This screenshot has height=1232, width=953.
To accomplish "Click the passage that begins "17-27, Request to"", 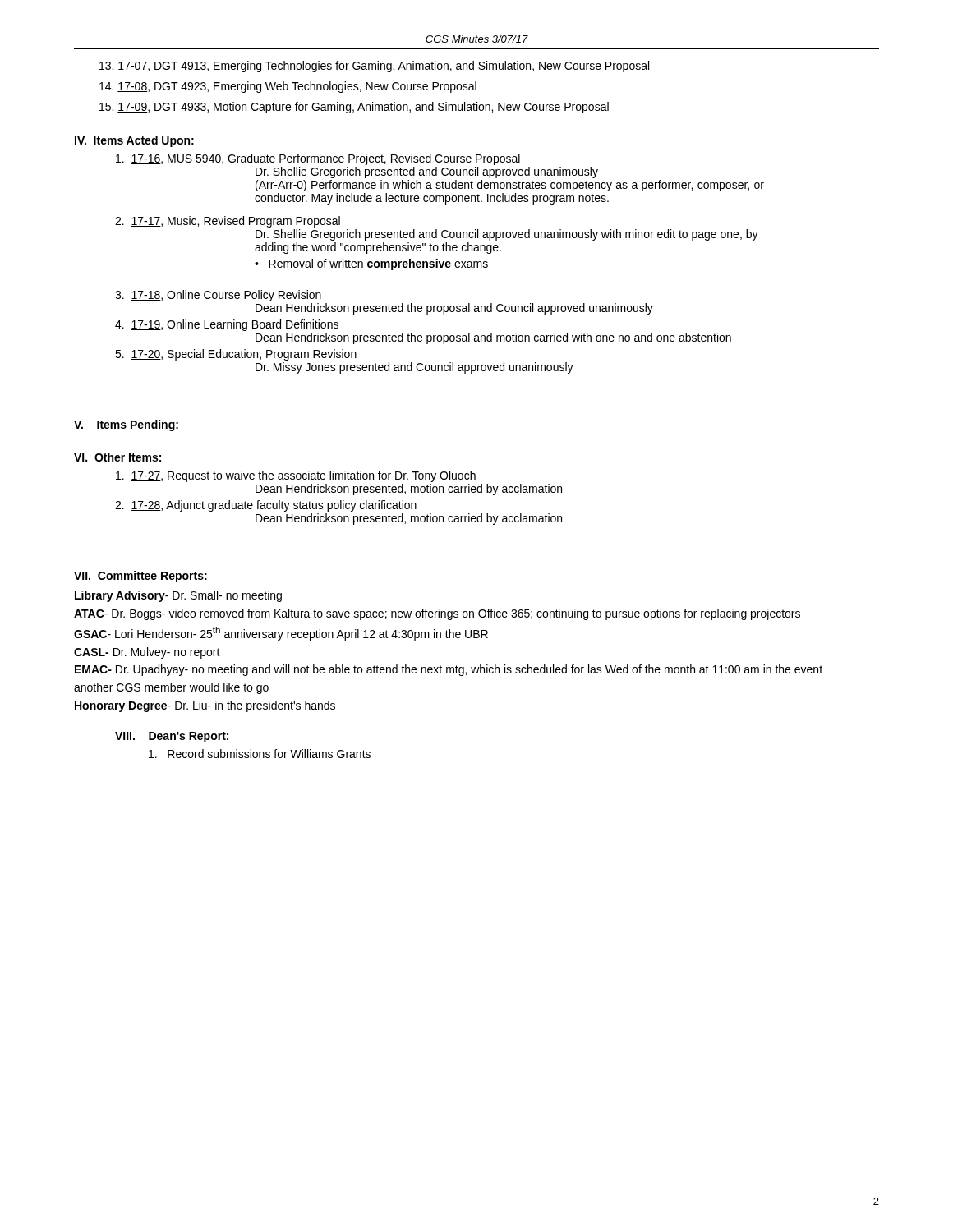I will [x=497, y=482].
